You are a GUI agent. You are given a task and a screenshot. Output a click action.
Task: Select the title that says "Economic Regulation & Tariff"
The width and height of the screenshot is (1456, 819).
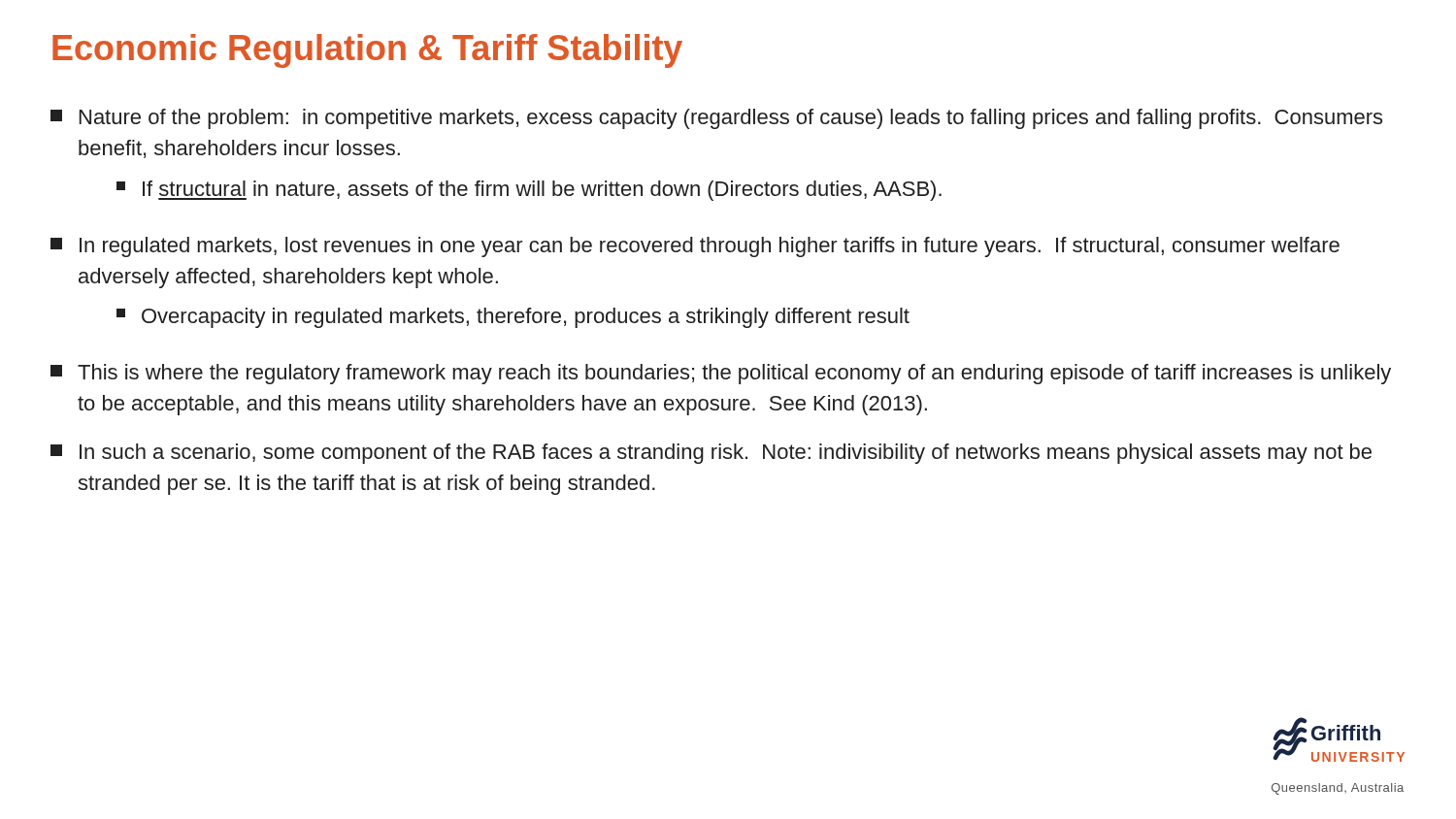click(x=367, y=48)
